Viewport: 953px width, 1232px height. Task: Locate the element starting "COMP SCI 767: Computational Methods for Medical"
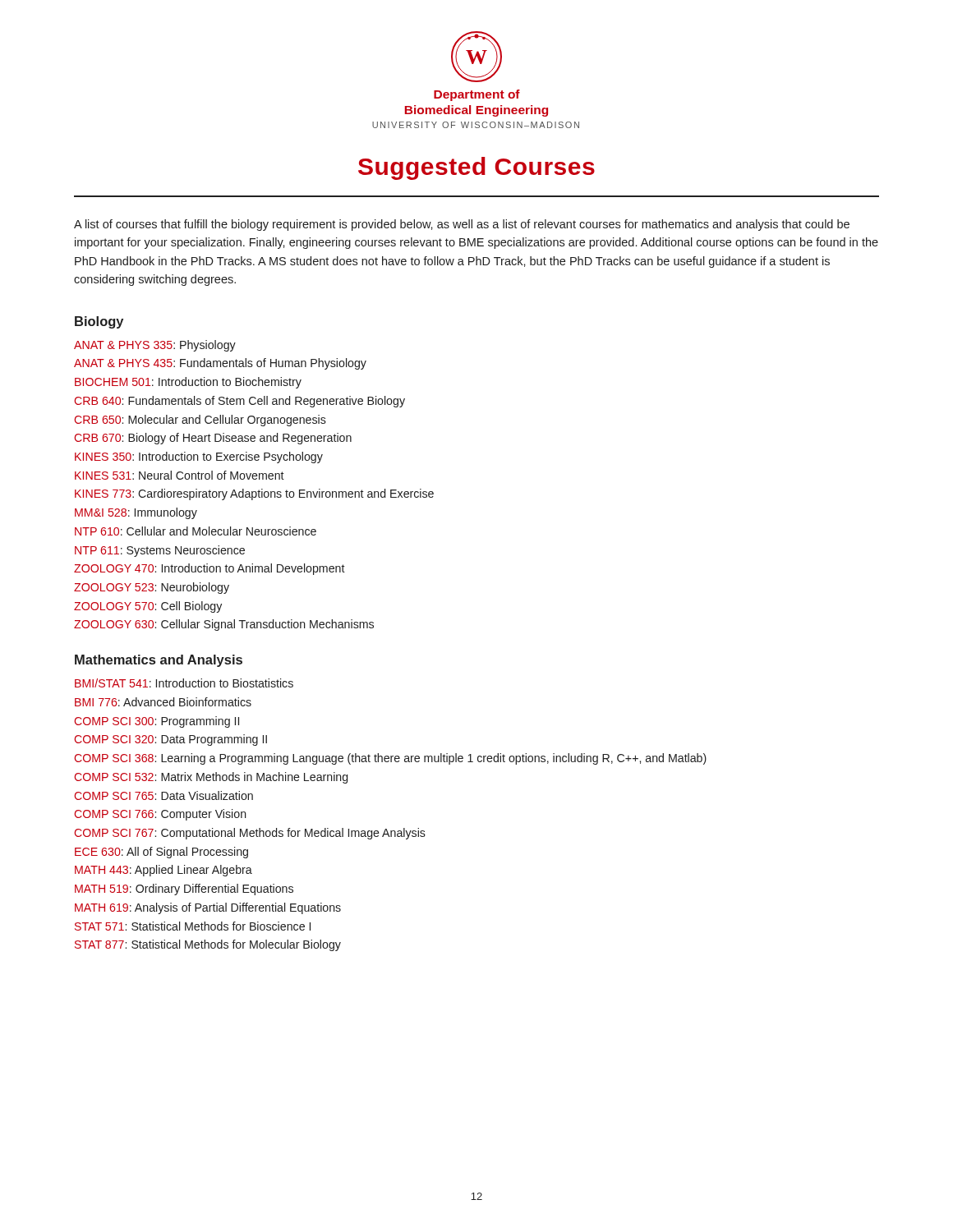[250, 833]
